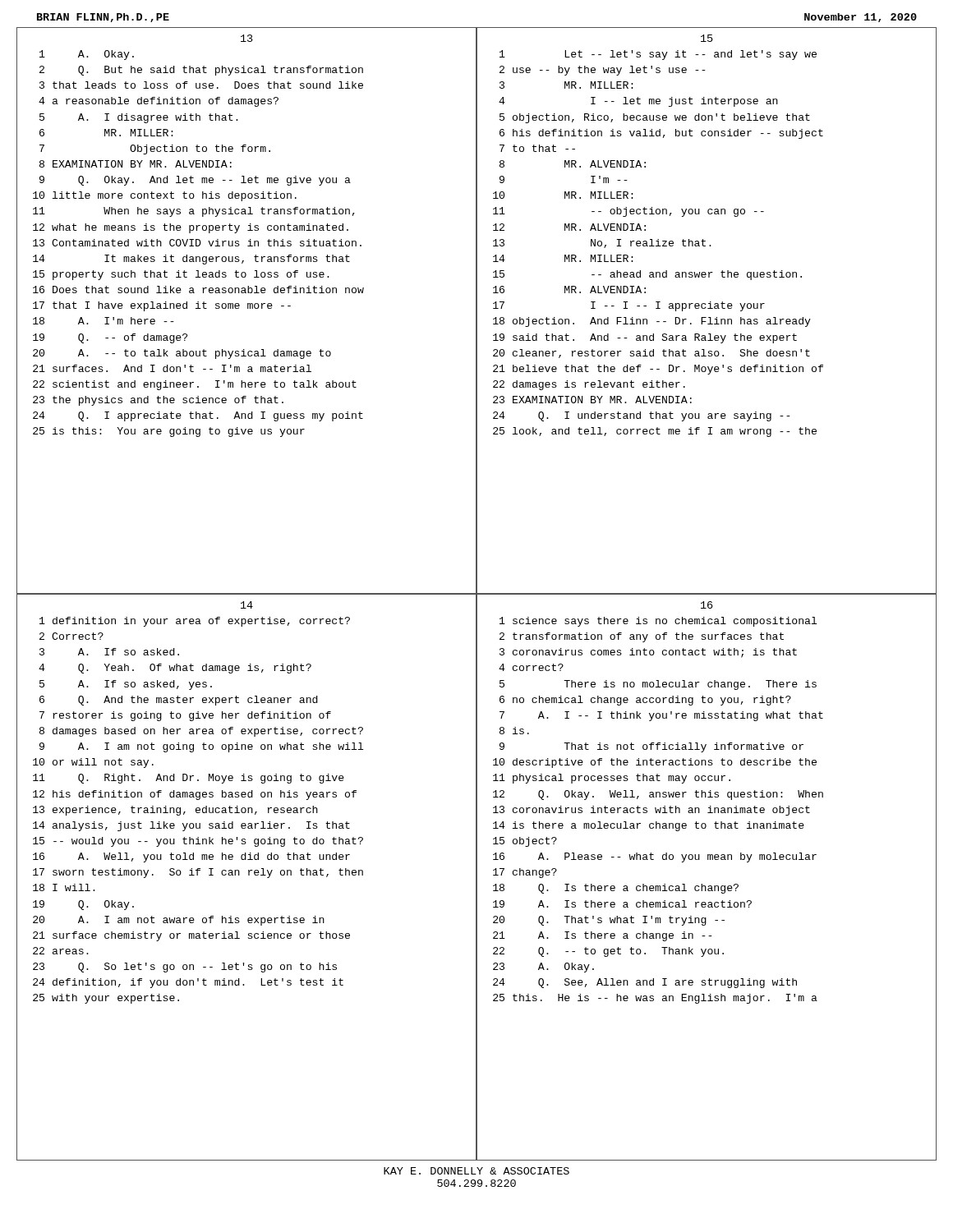Click on the text block that reads "13 1 A. Okay. 2"
953x1232 pixels.
(x=476, y=594)
